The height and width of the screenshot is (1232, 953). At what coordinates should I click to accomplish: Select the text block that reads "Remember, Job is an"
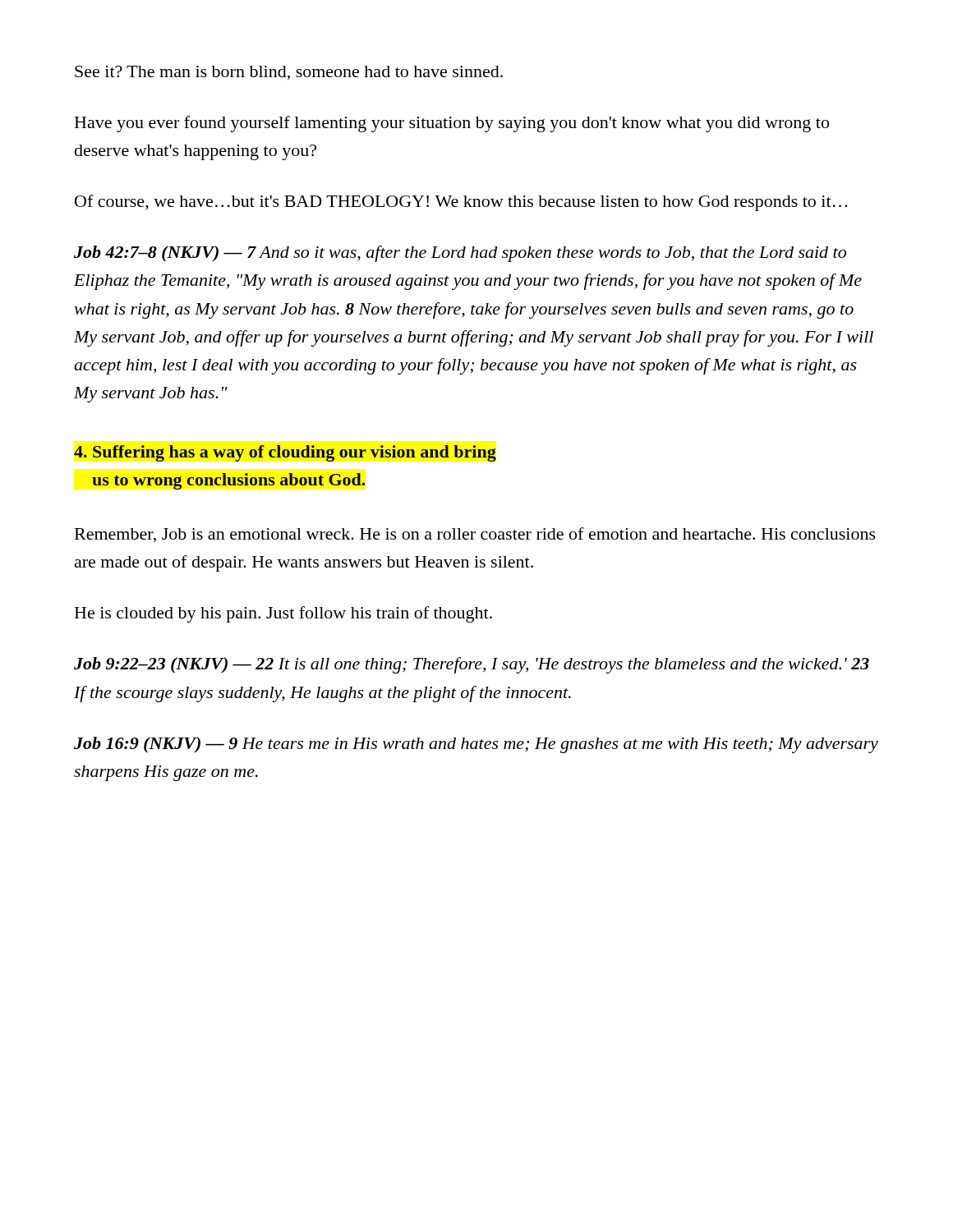(x=475, y=548)
